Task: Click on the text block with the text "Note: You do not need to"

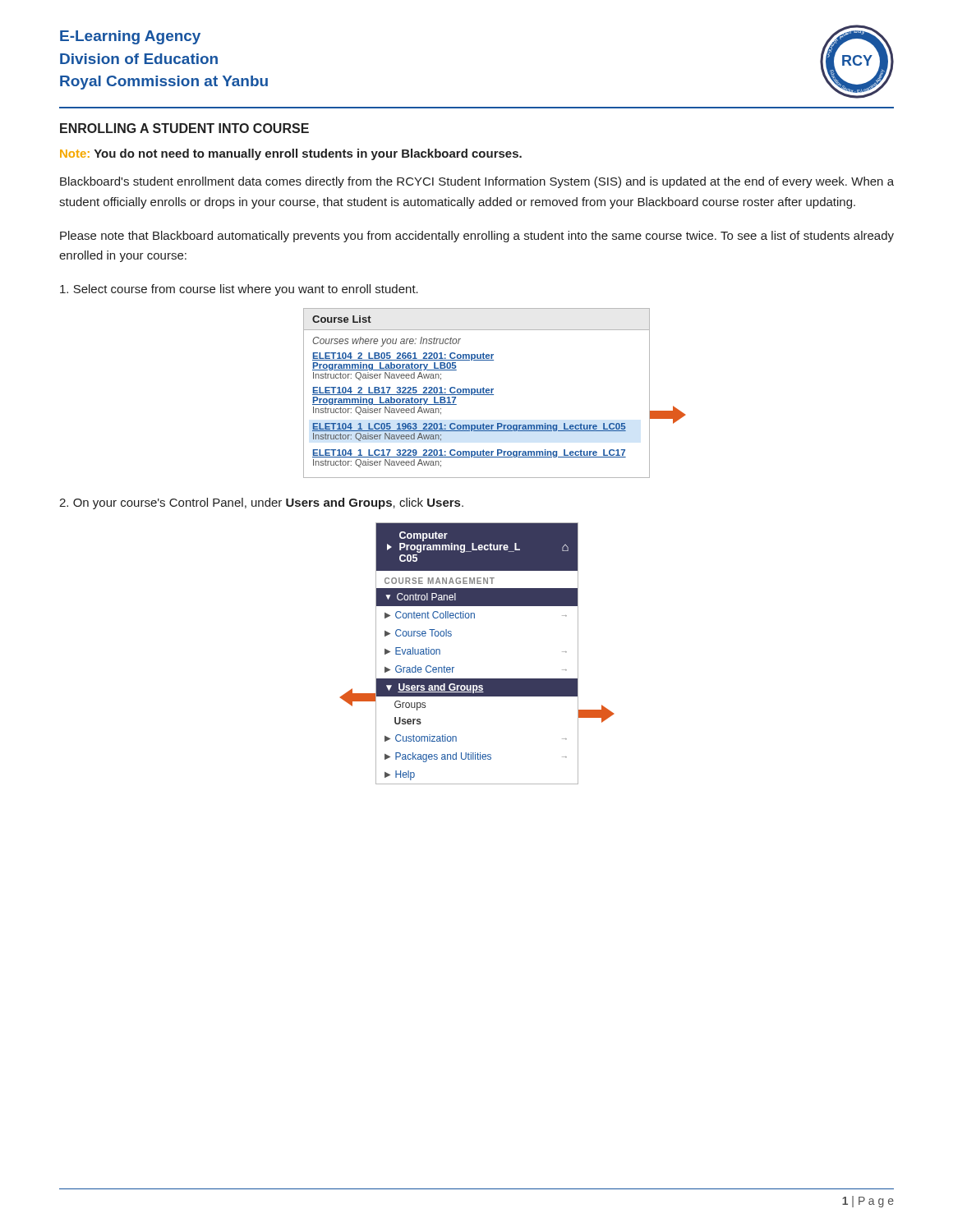Action: (291, 153)
